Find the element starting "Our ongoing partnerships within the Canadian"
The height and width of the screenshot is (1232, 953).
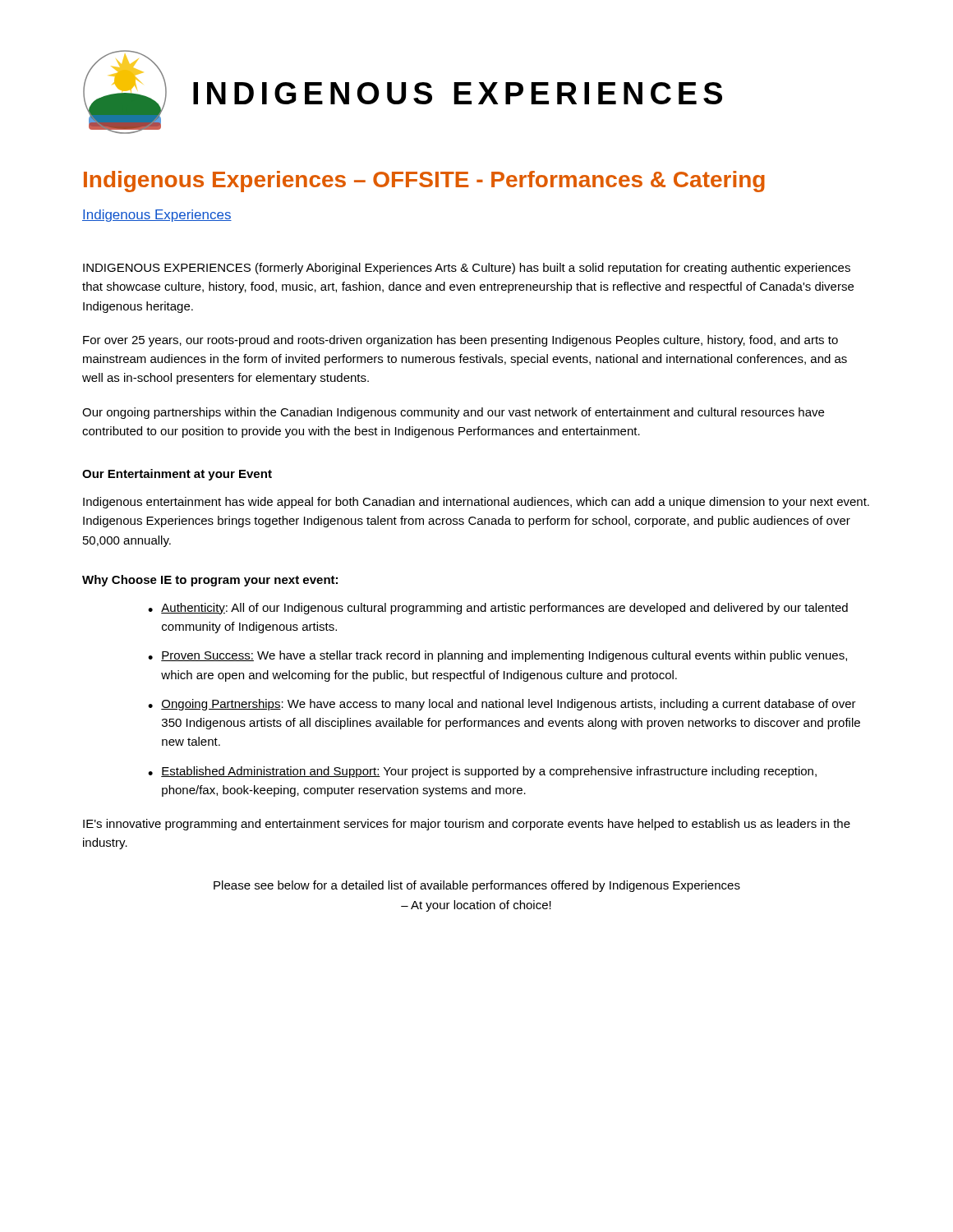click(453, 421)
